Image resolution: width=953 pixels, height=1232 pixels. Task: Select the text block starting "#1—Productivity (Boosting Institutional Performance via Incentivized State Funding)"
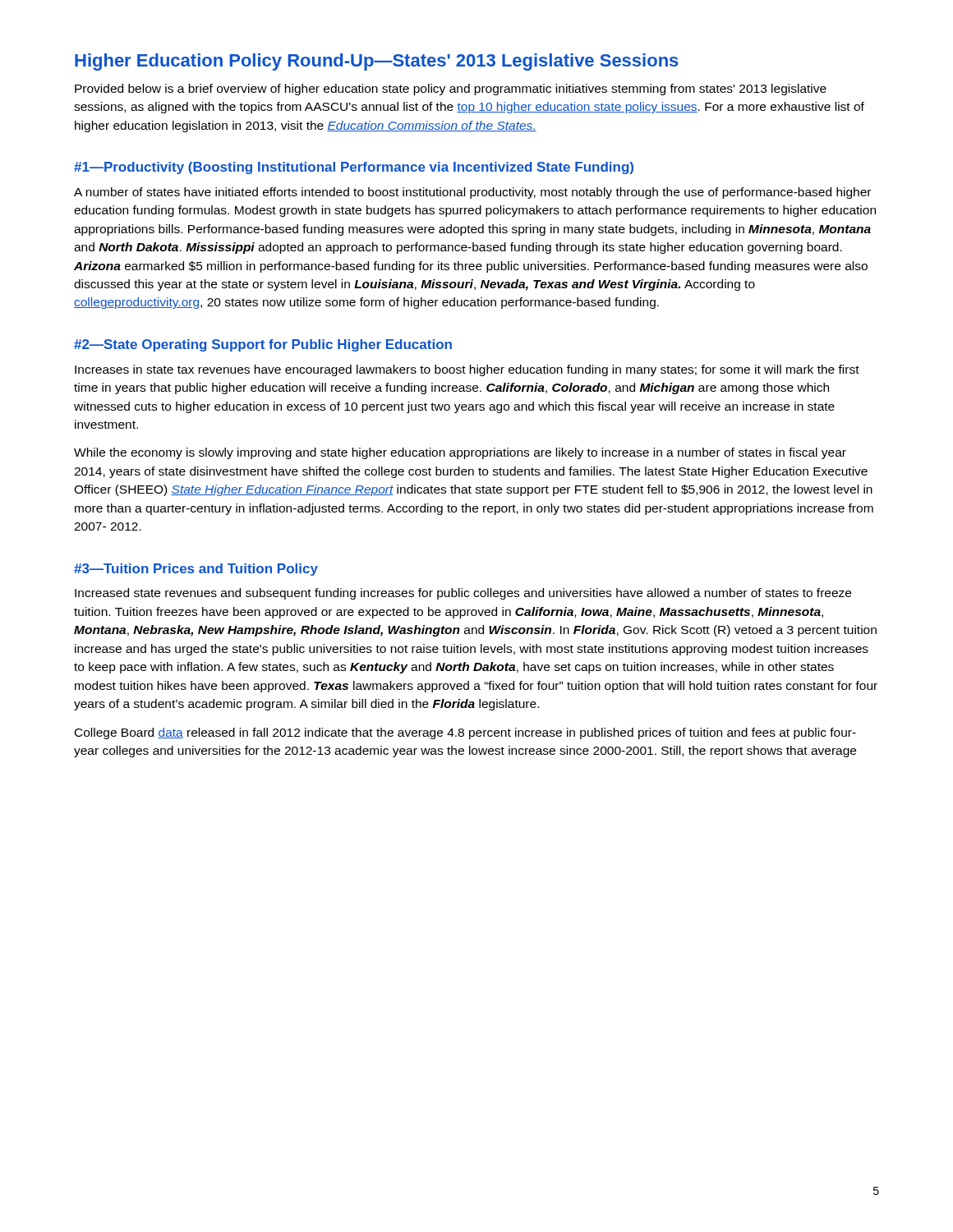point(354,167)
